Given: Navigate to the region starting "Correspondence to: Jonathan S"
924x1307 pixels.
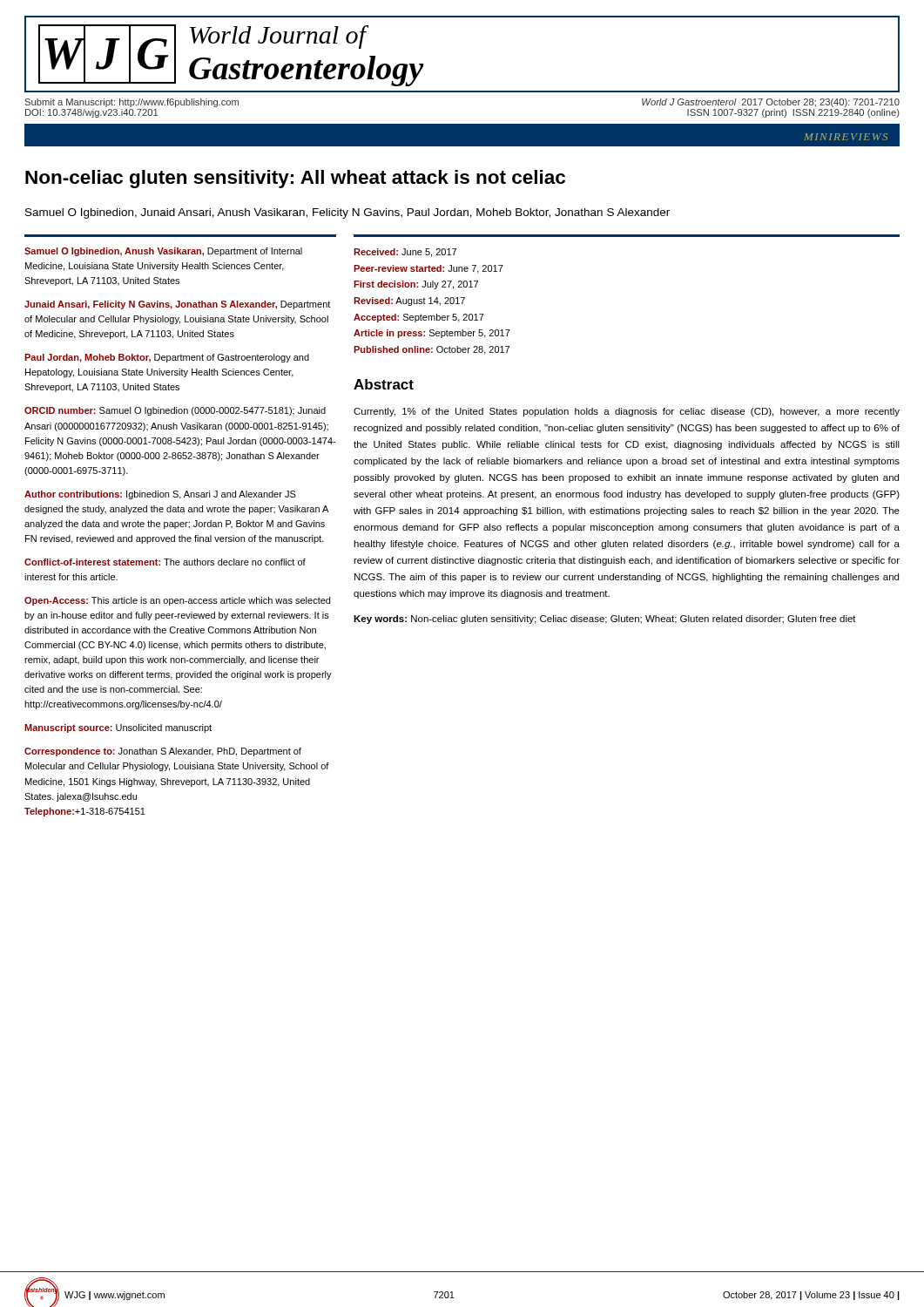Looking at the screenshot, I should [x=176, y=781].
